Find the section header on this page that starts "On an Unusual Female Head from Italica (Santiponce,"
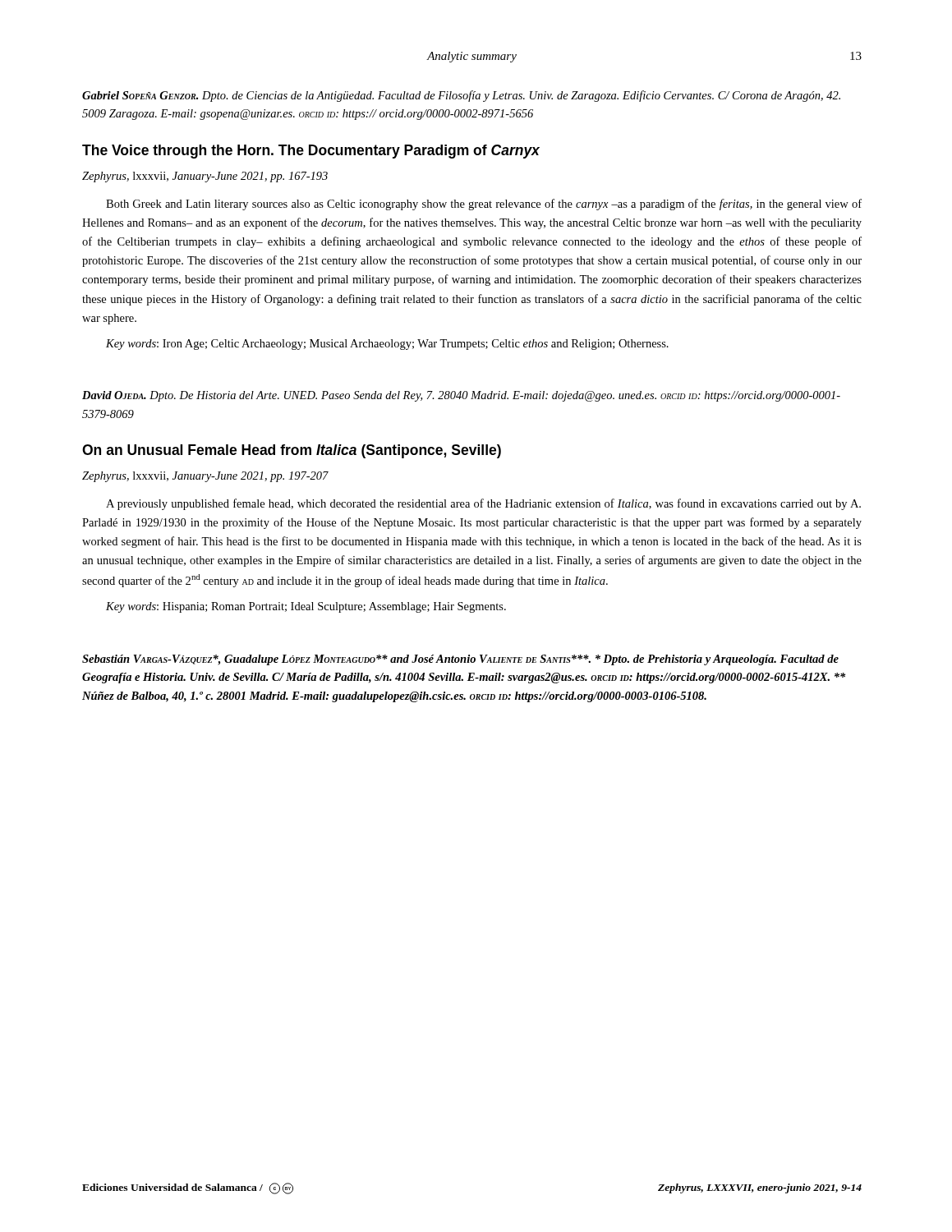The image size is (952, 1232). pos(292,450)
